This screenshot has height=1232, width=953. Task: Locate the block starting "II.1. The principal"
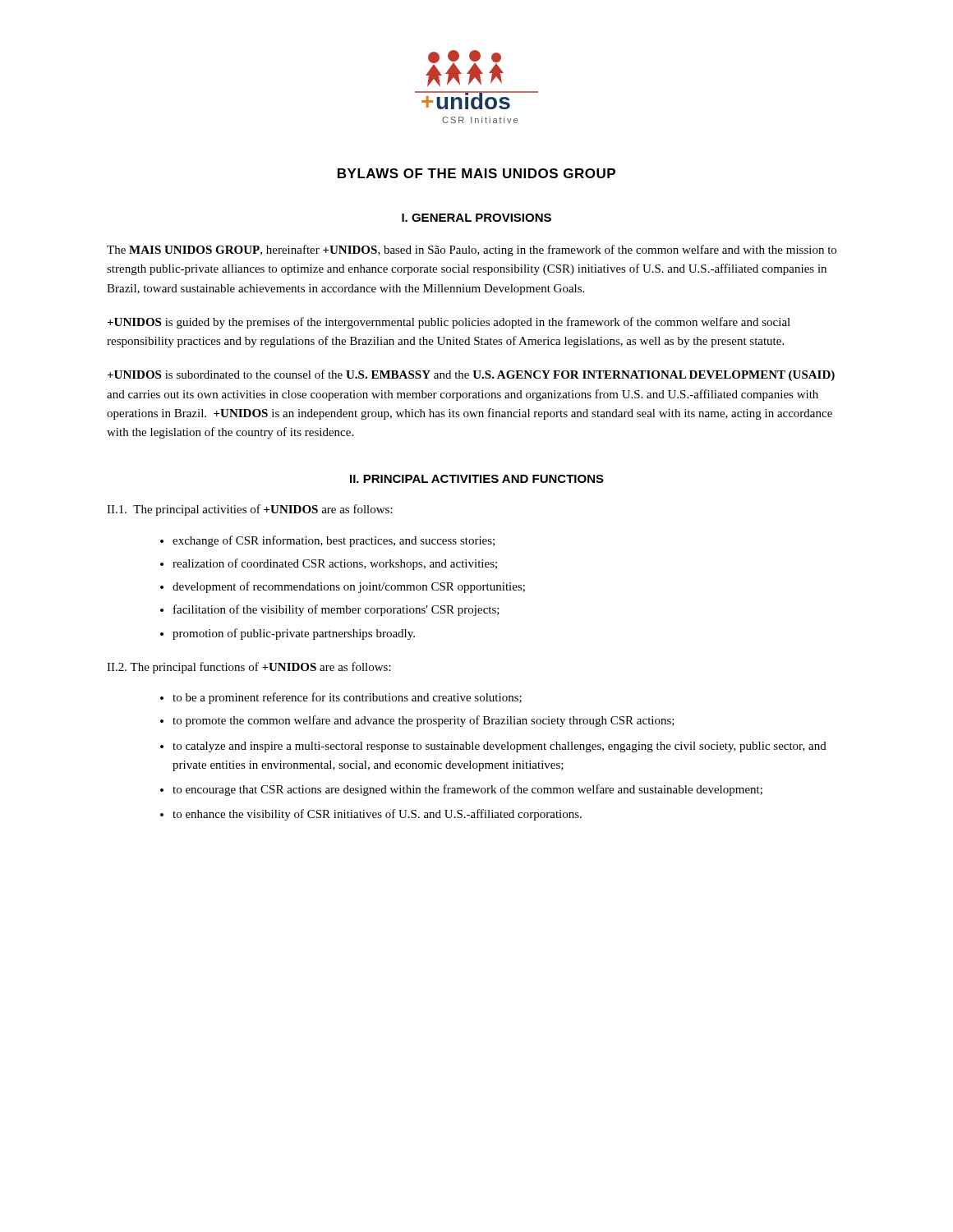coord(250,509)
